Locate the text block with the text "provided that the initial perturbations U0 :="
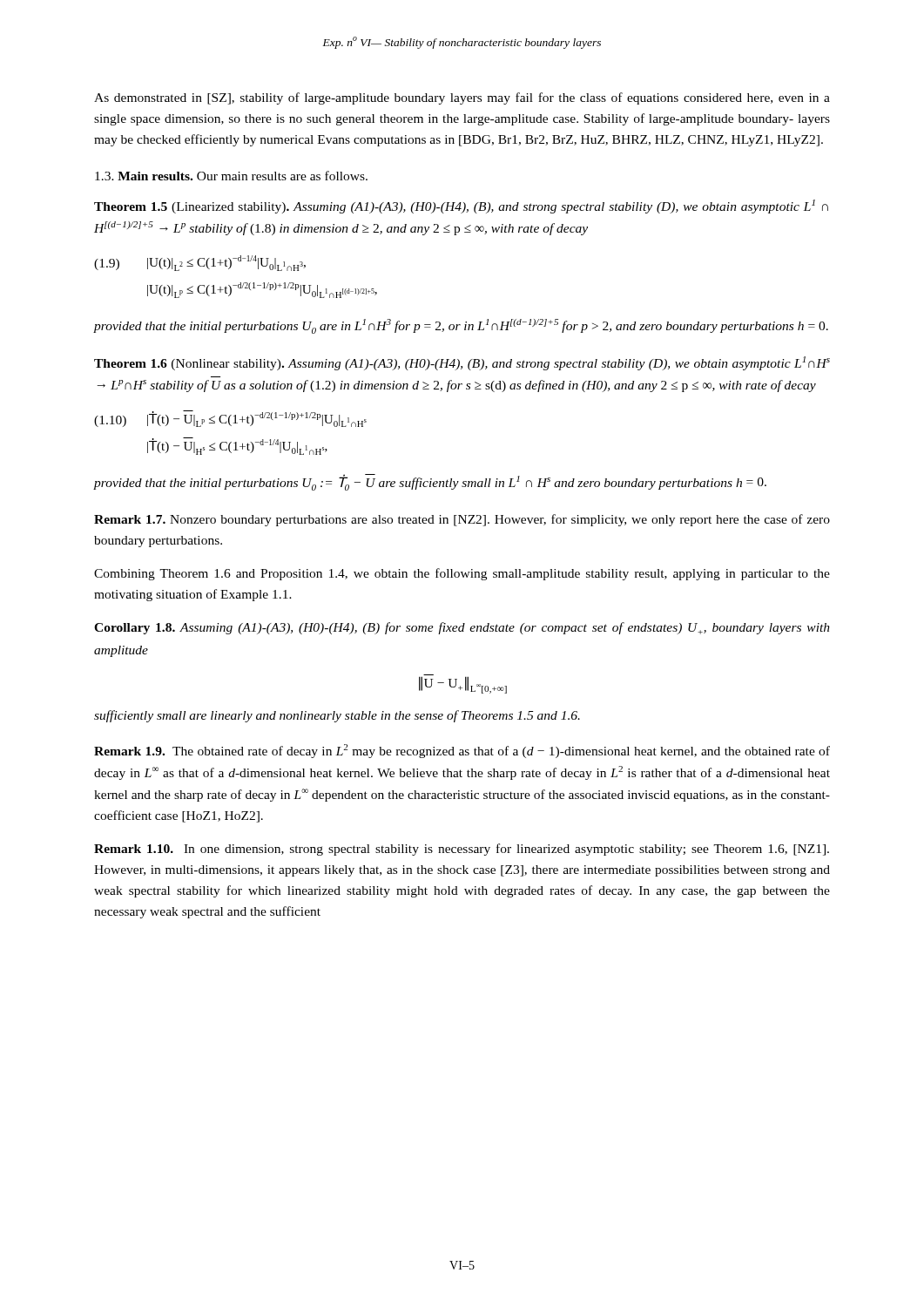Image resolution: width=924 pixels, height=1307 pixels. coord(431,482)
